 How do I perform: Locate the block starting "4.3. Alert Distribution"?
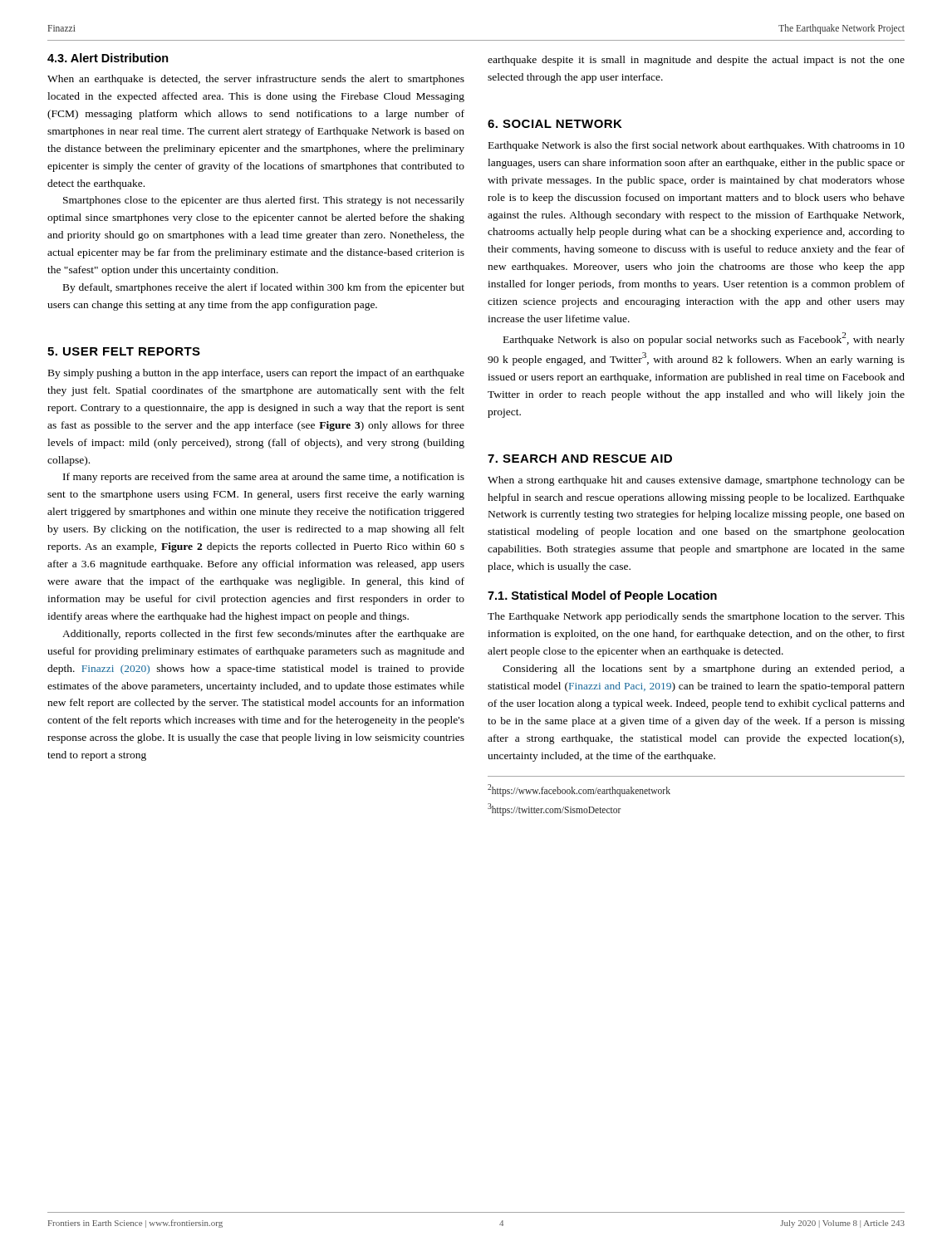(108, 58)
